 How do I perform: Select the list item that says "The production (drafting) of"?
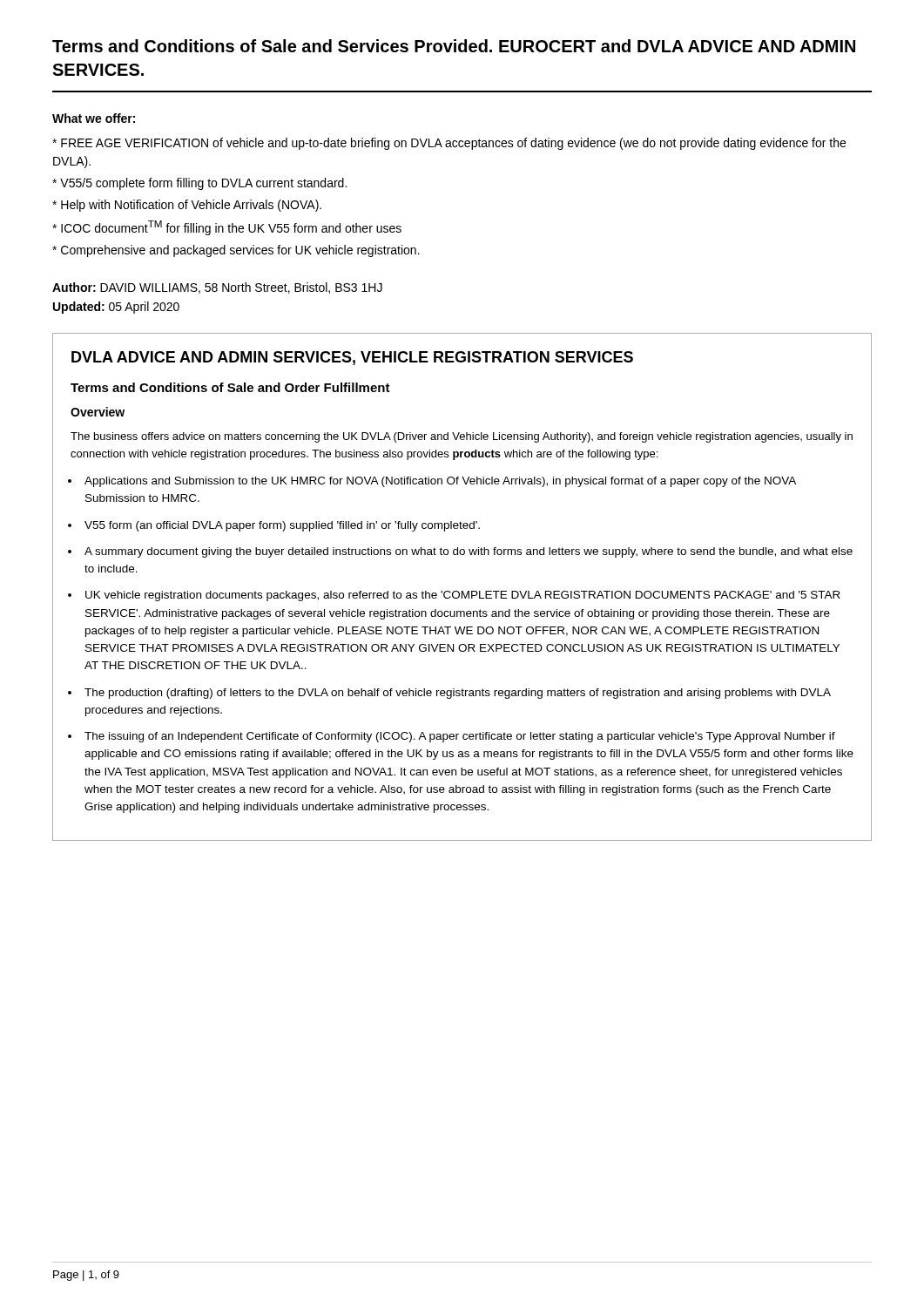coord(457,701)
